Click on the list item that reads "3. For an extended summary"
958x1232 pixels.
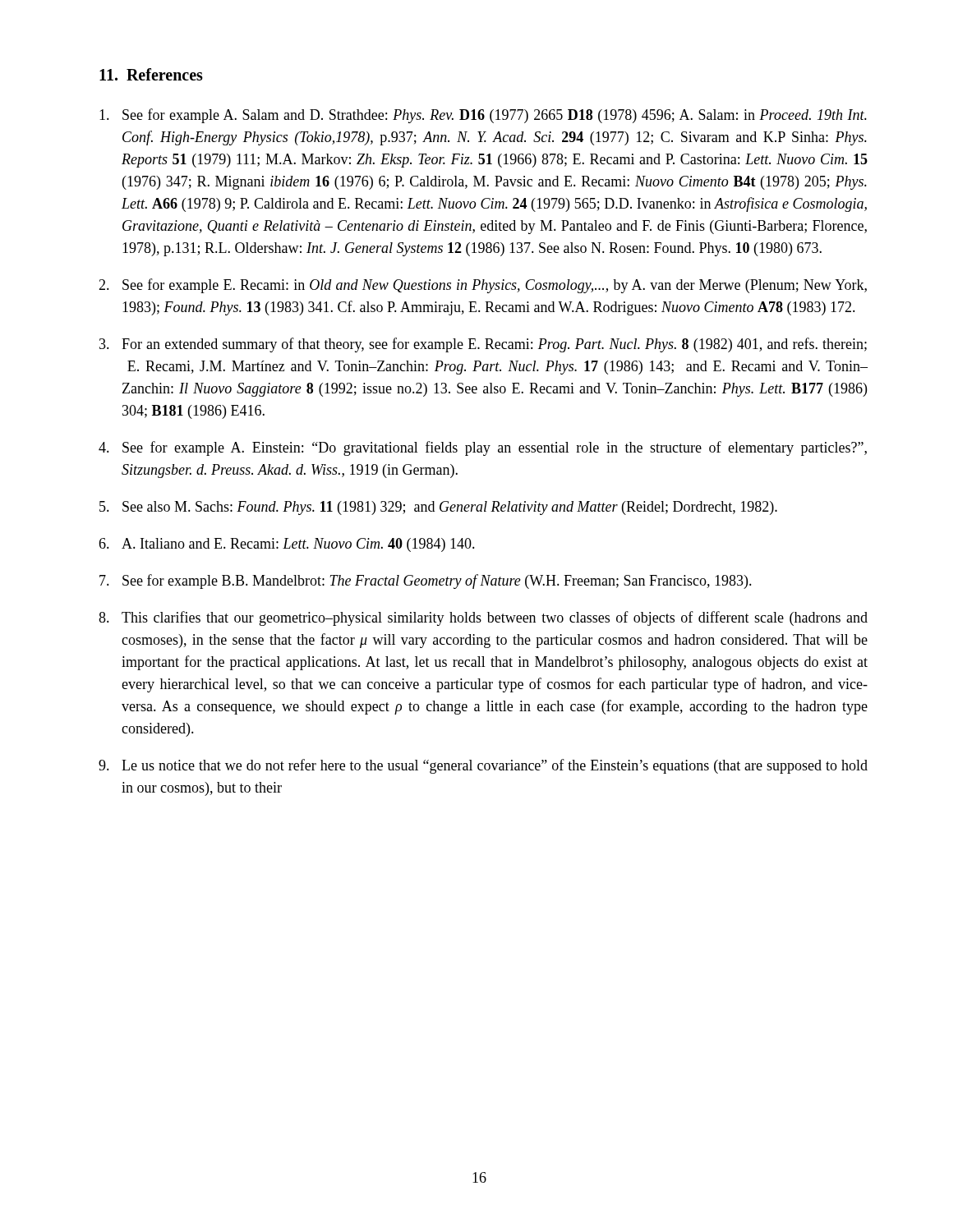point(483,378)
